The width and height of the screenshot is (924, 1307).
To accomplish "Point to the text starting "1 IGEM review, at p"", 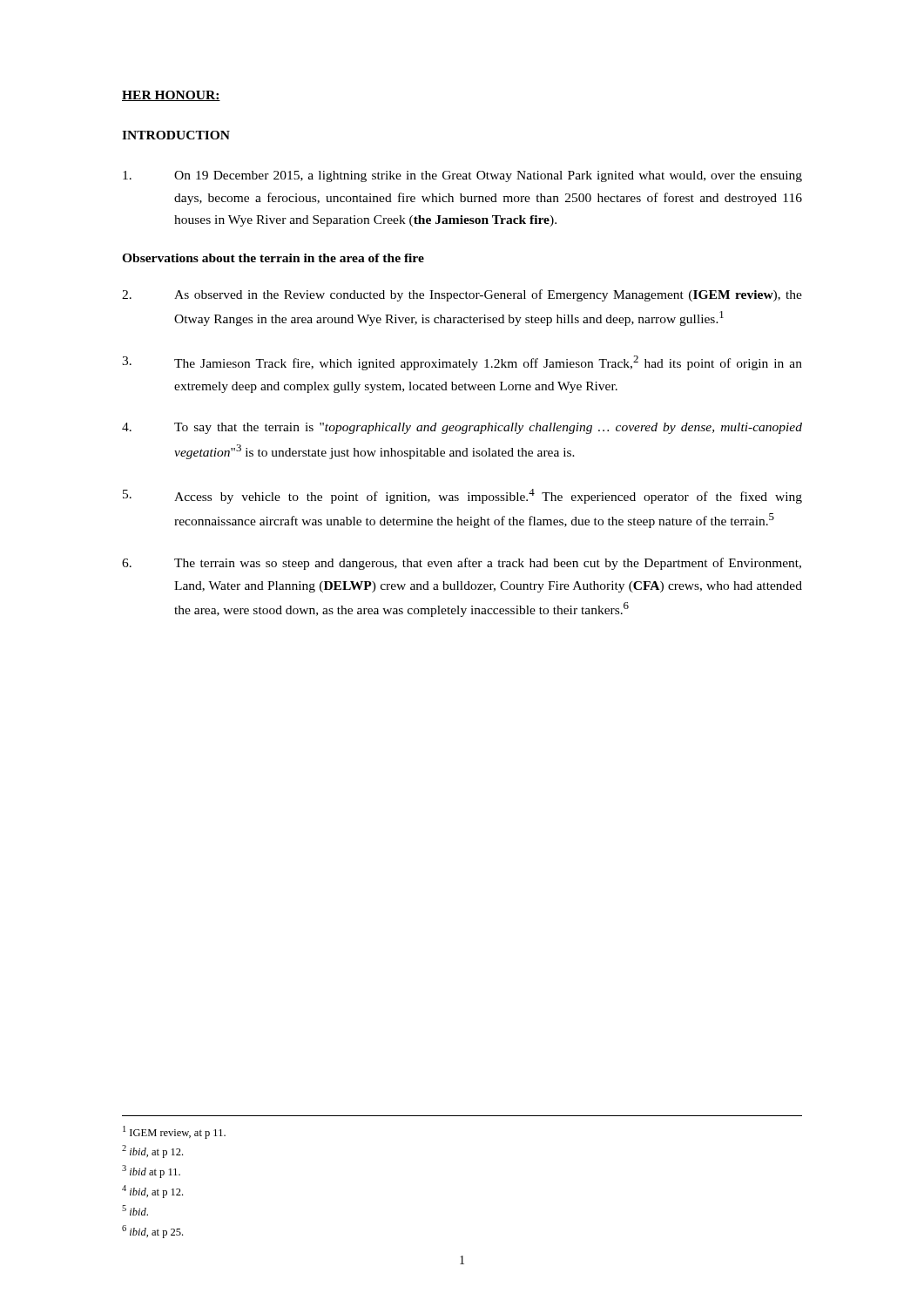I will (x=174, y=1132).
